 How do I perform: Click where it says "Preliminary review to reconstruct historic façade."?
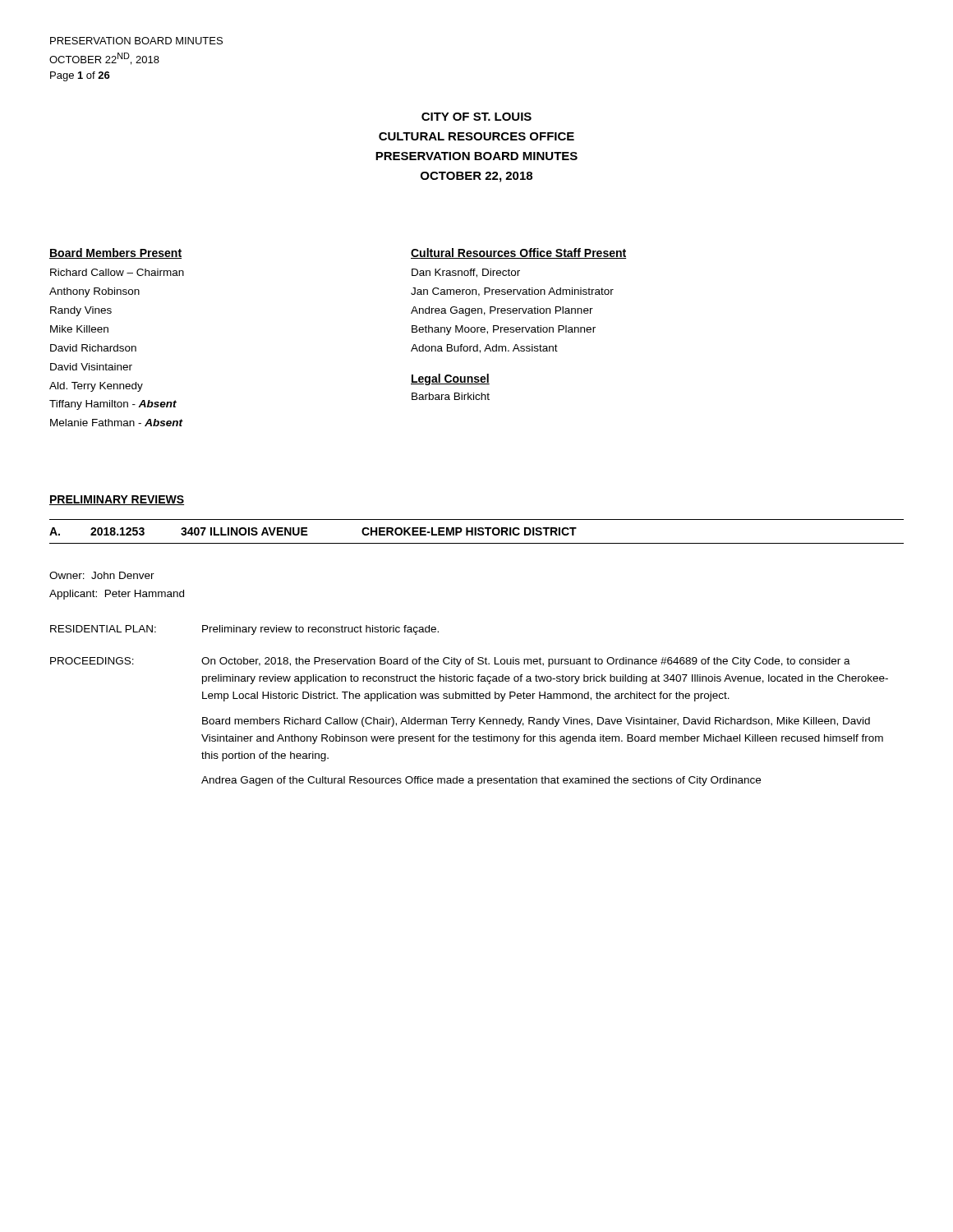point(321,629)
